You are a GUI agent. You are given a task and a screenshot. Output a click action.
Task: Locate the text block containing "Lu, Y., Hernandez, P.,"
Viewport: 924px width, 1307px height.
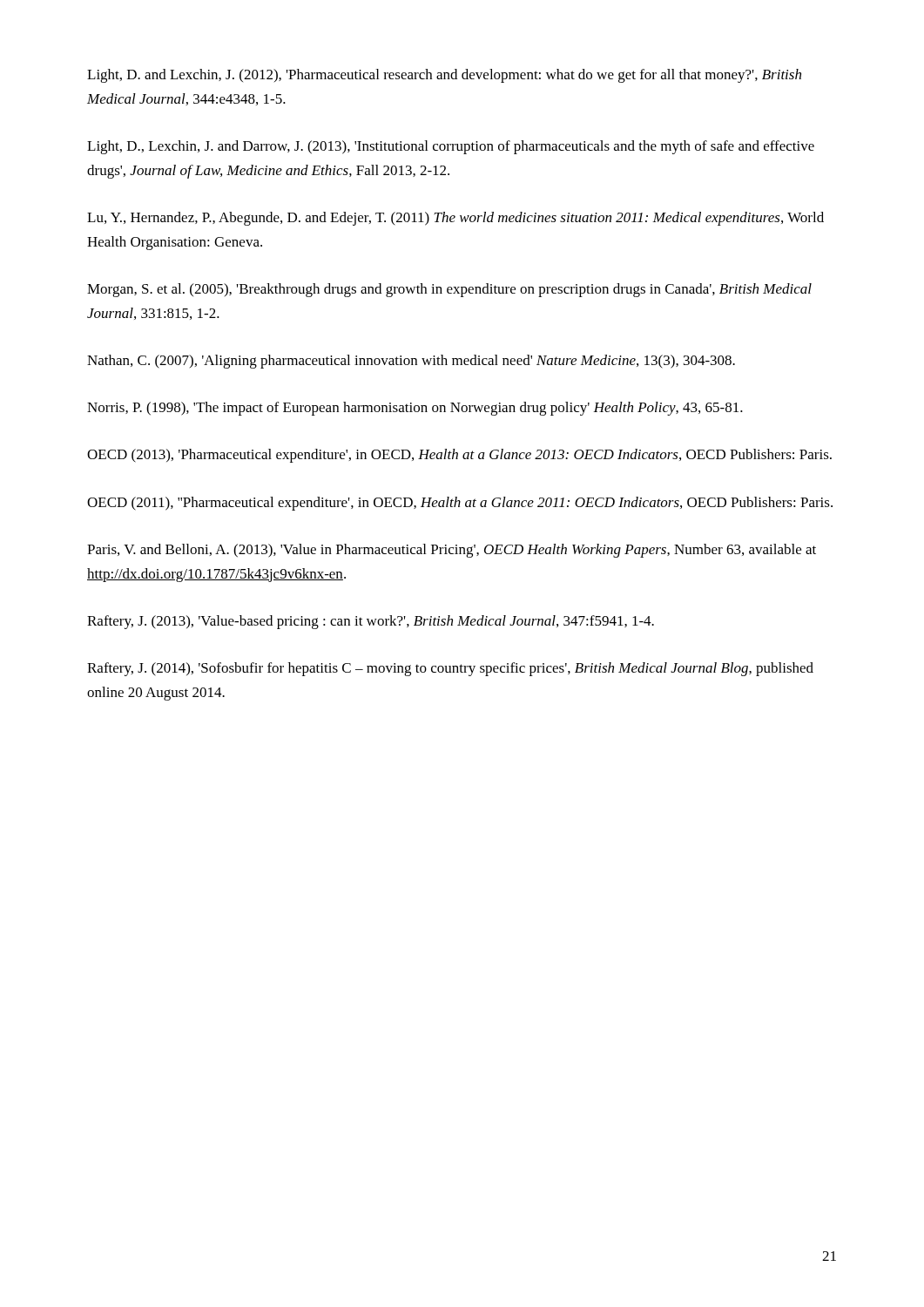456,230
